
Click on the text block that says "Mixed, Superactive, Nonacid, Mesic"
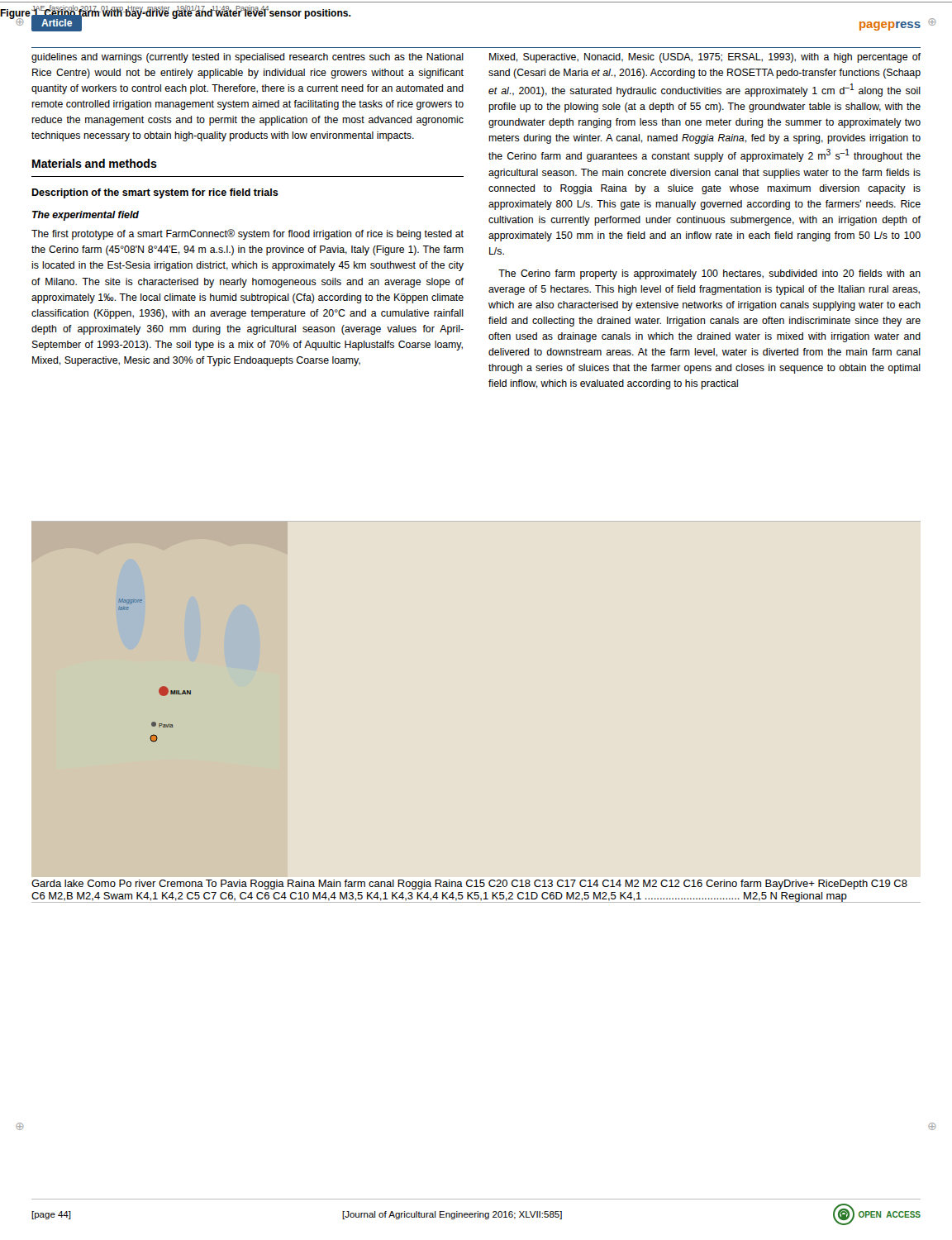(x=704, y=221)
